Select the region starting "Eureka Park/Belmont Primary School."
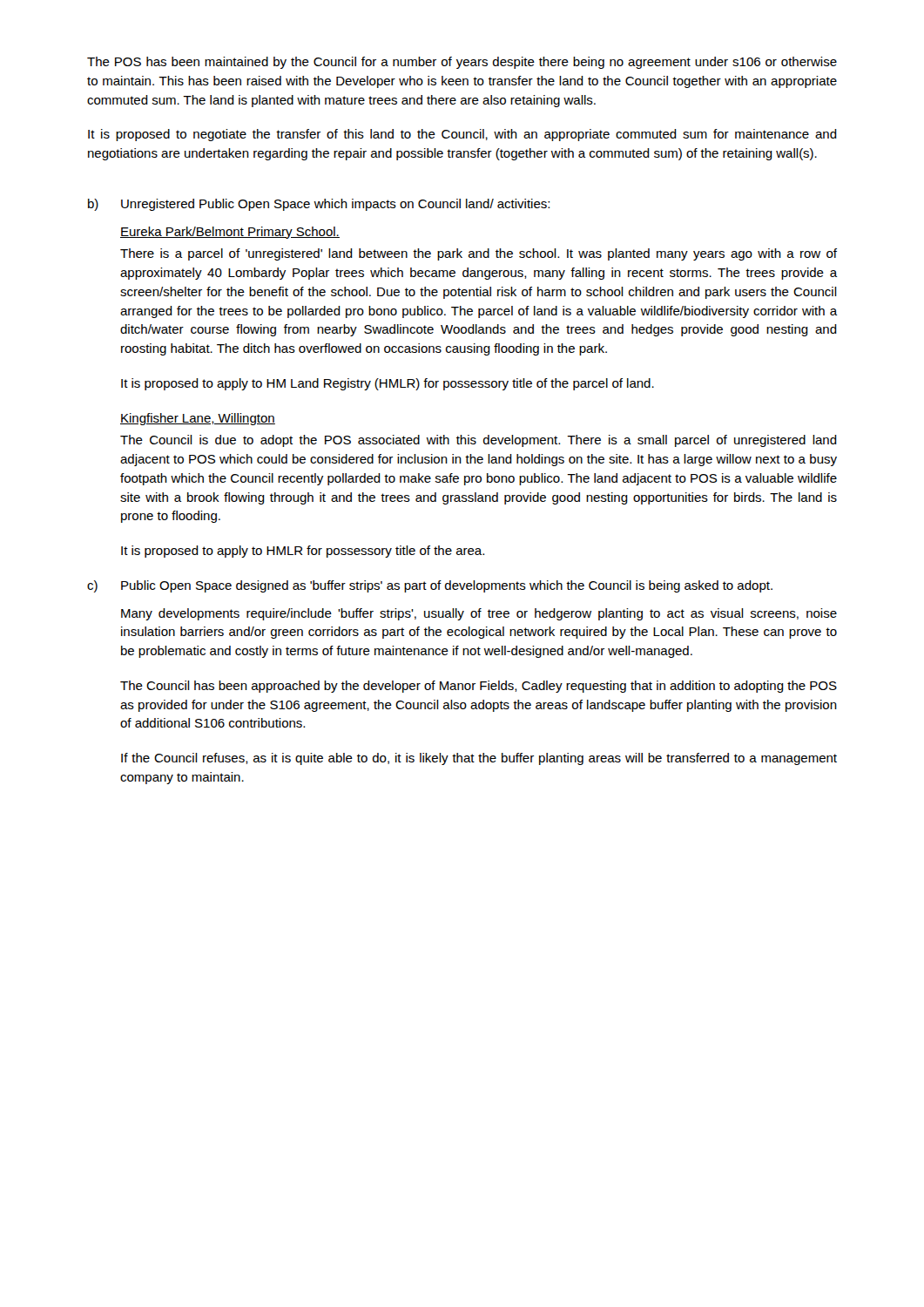The height and width of the screenshot is (1307, 924). 230,231
